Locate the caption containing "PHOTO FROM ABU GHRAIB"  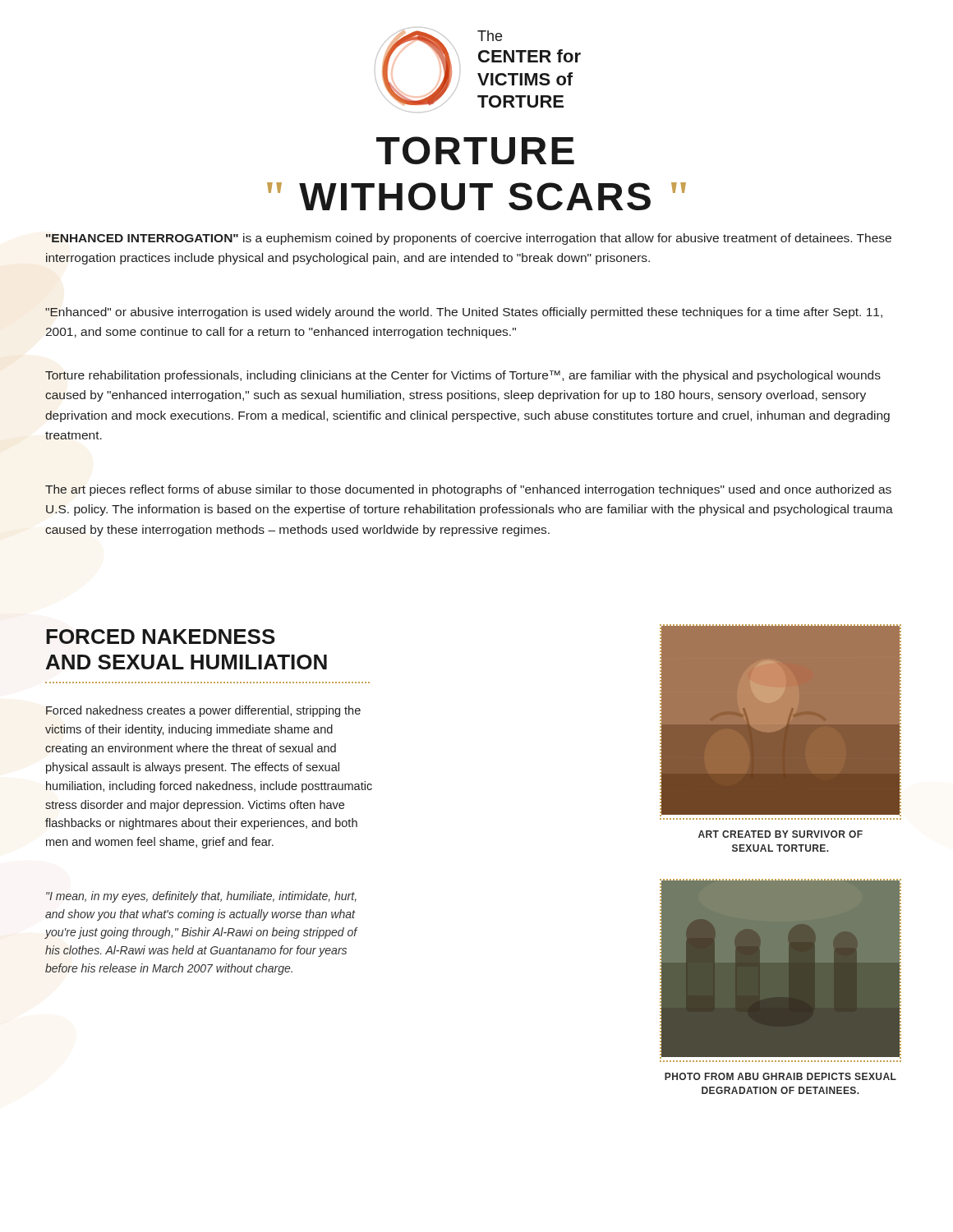780,1084
